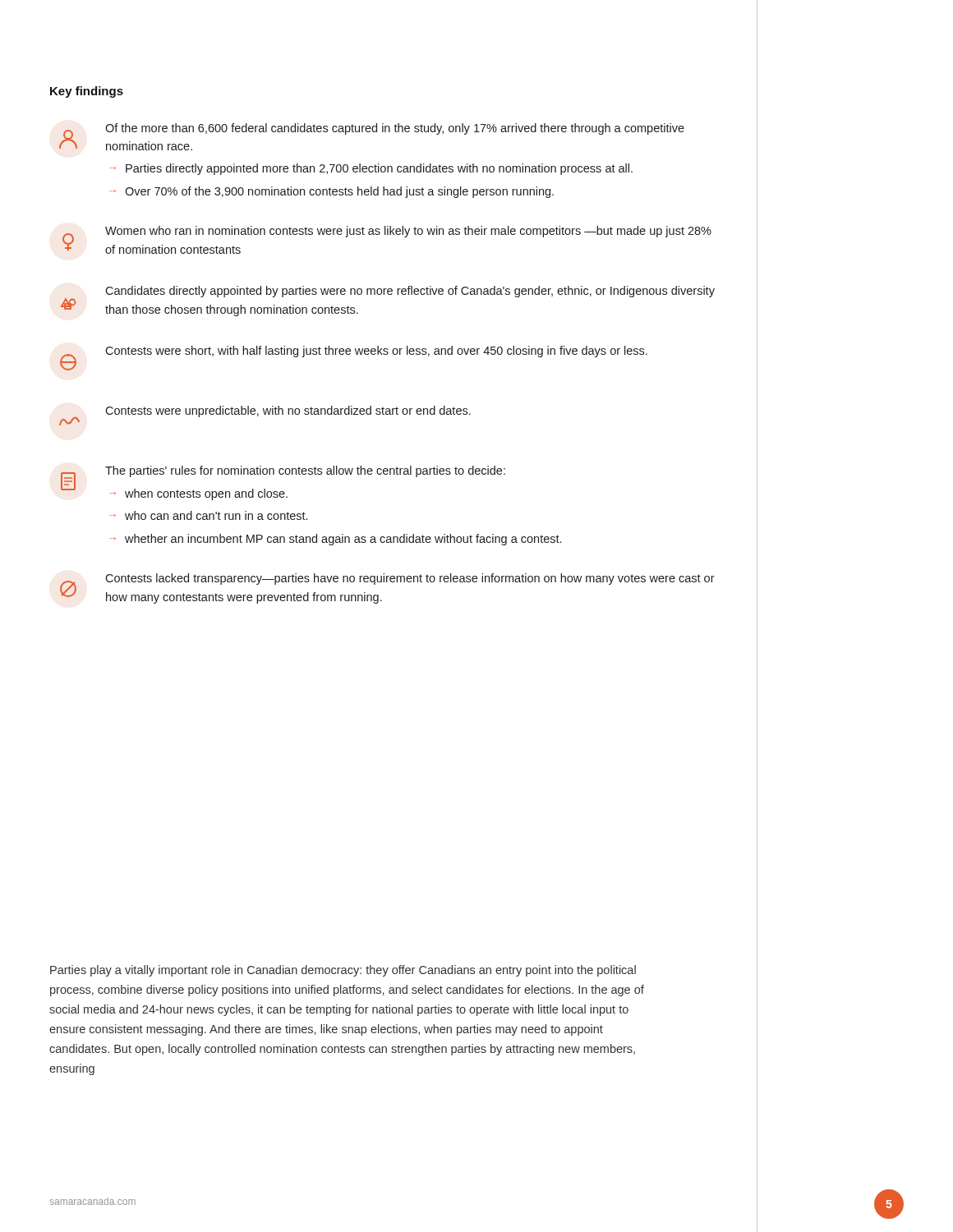Find the block on this page that starts "Contests were unpredictable, with no standardized start"
Image resolution: width=953 pixels, height=1232 pixels.
click(386, 421)
